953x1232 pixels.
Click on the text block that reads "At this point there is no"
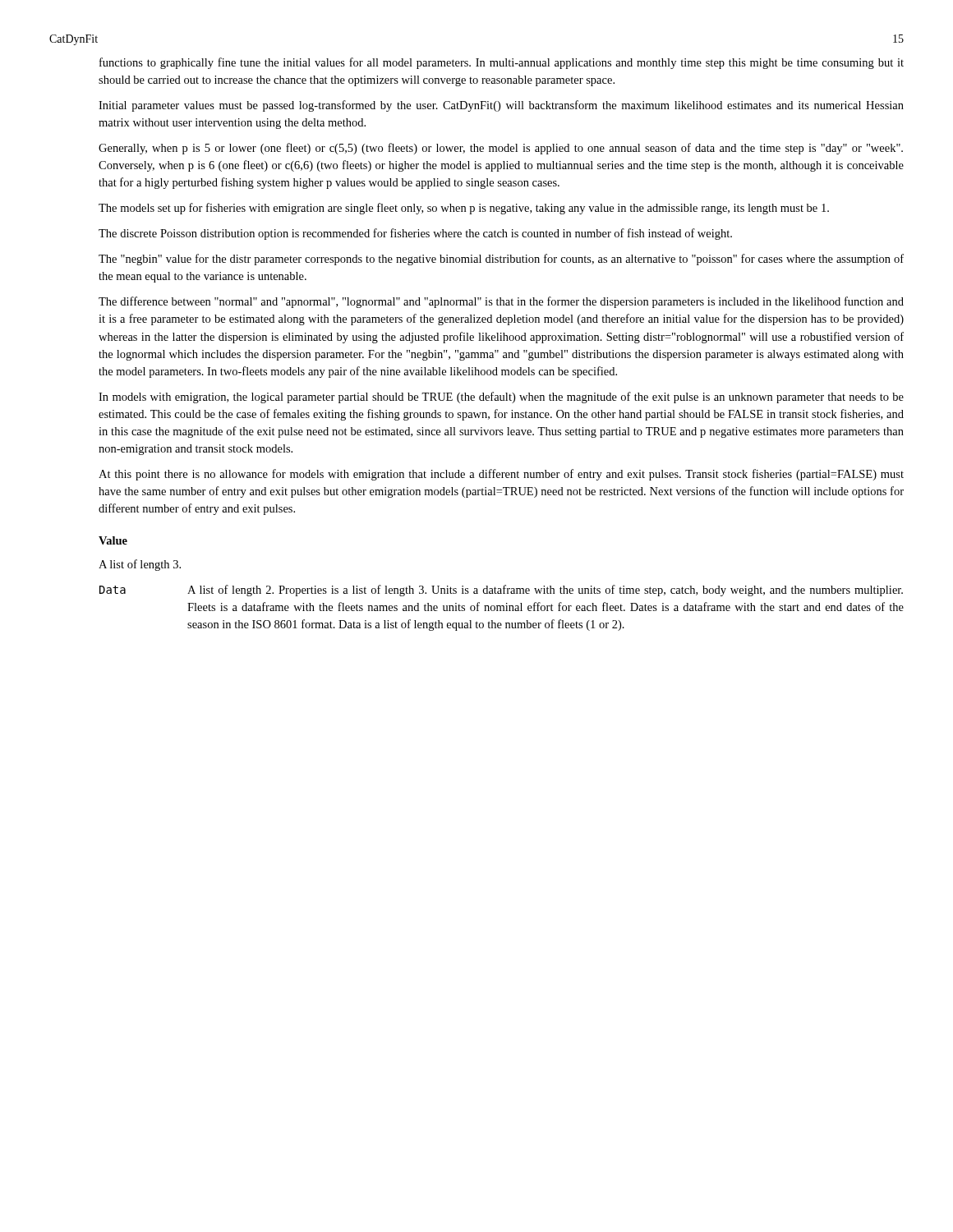pyautogui.click(x=501, y=491)
